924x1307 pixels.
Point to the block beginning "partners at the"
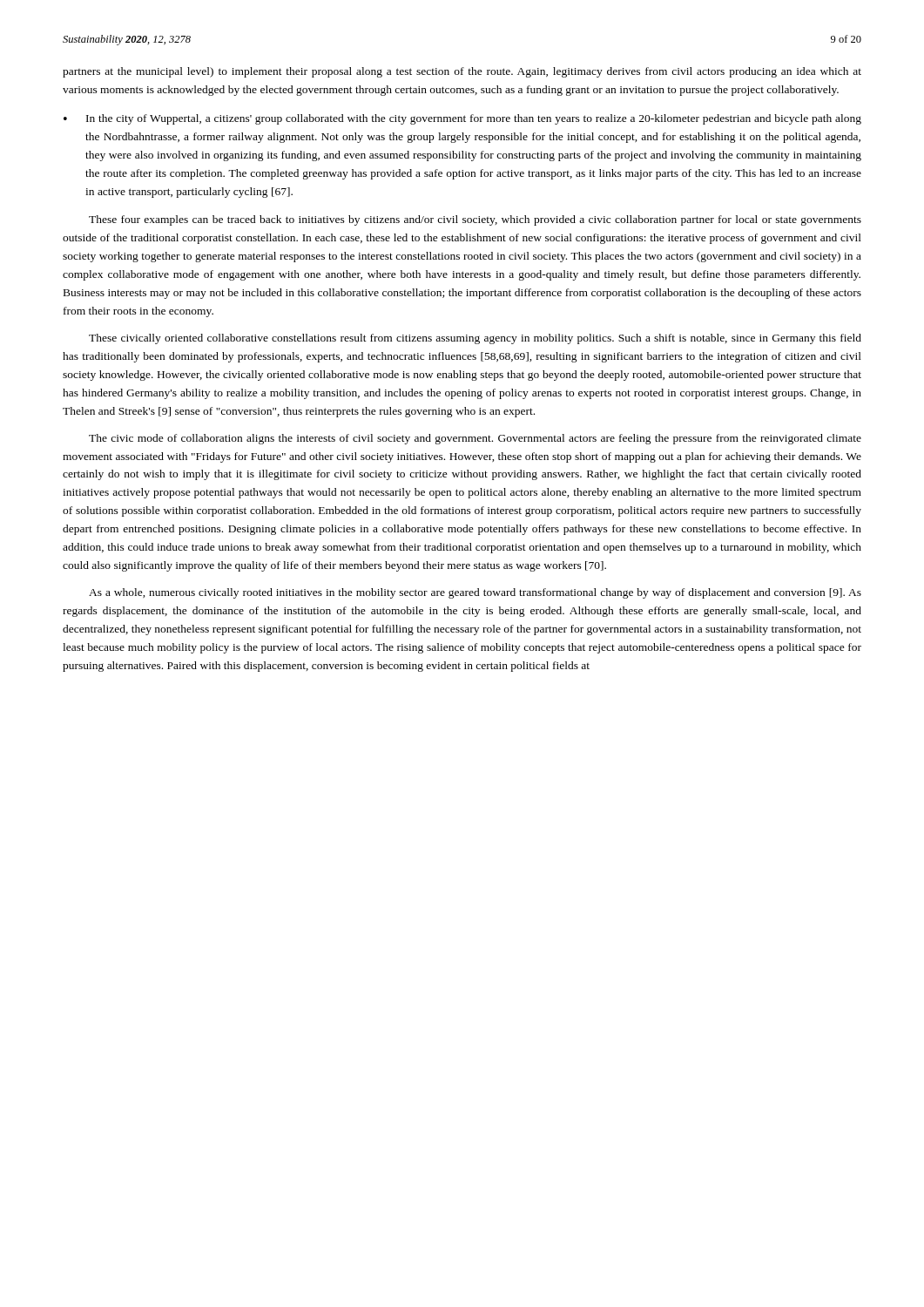(462, 80)
